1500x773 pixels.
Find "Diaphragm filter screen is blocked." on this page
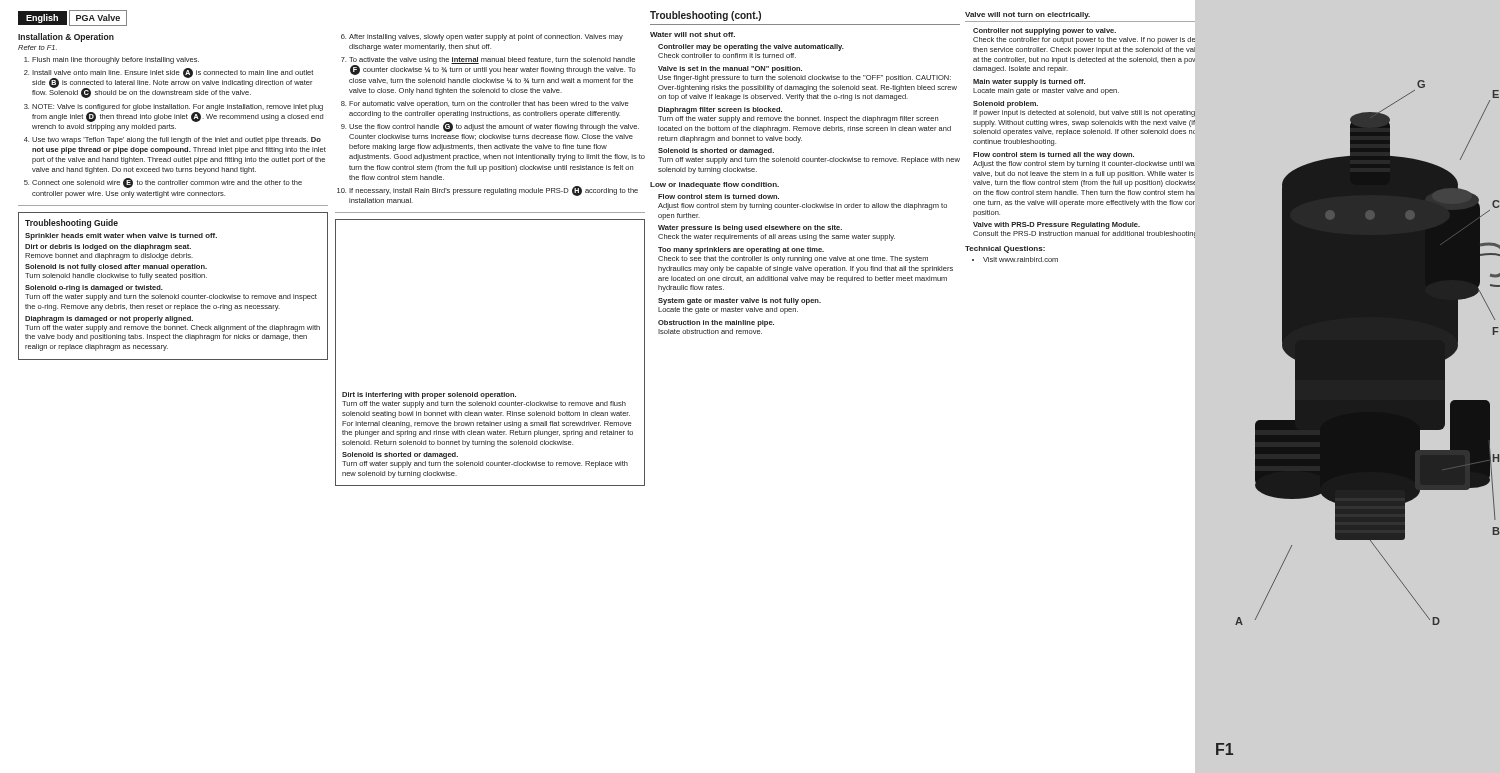point(720,109)
